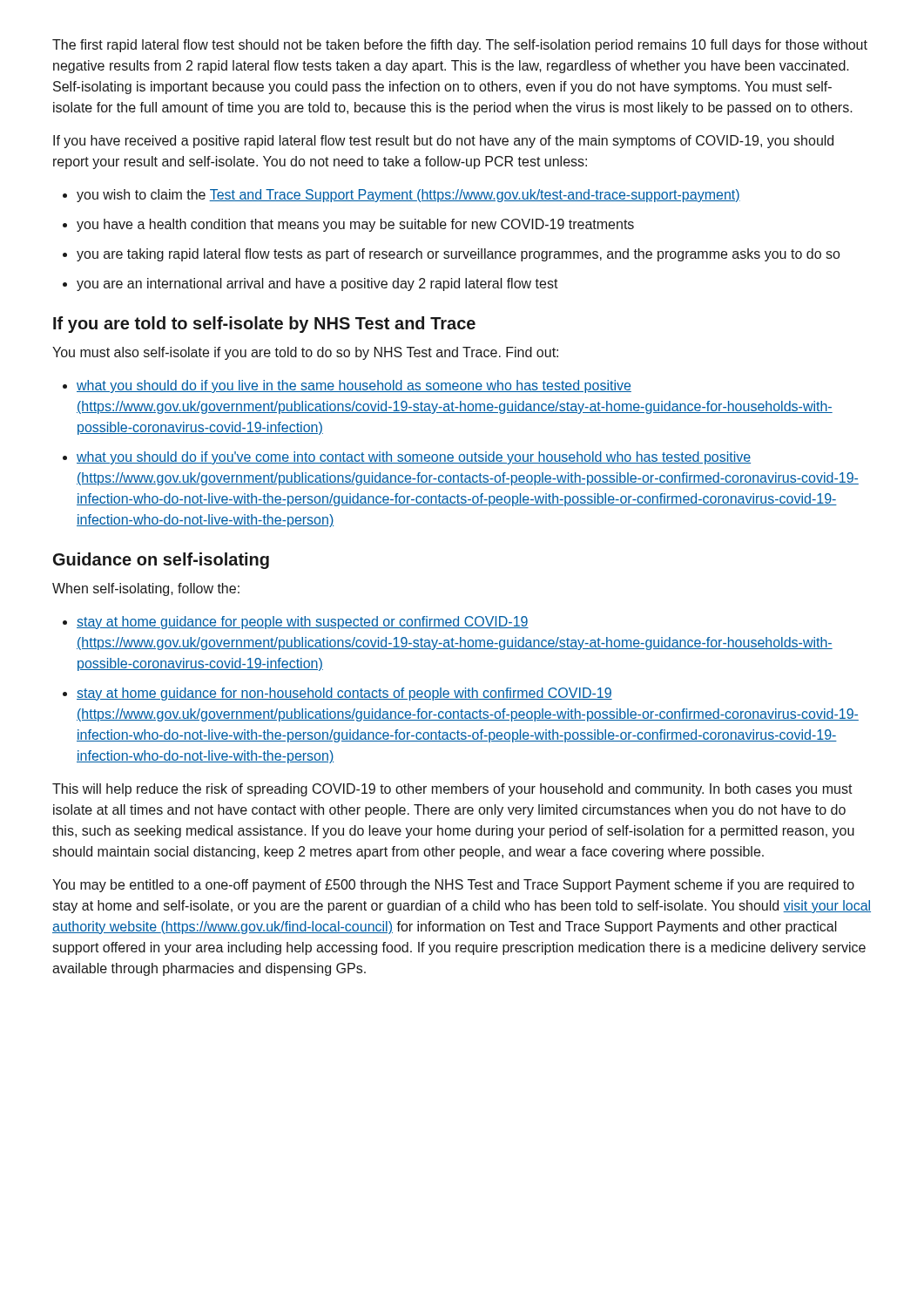Locate the passage starting "The first rapid lateral"
The height and width of the screenshot is (1307, 924).
click(x=462, y=77)
